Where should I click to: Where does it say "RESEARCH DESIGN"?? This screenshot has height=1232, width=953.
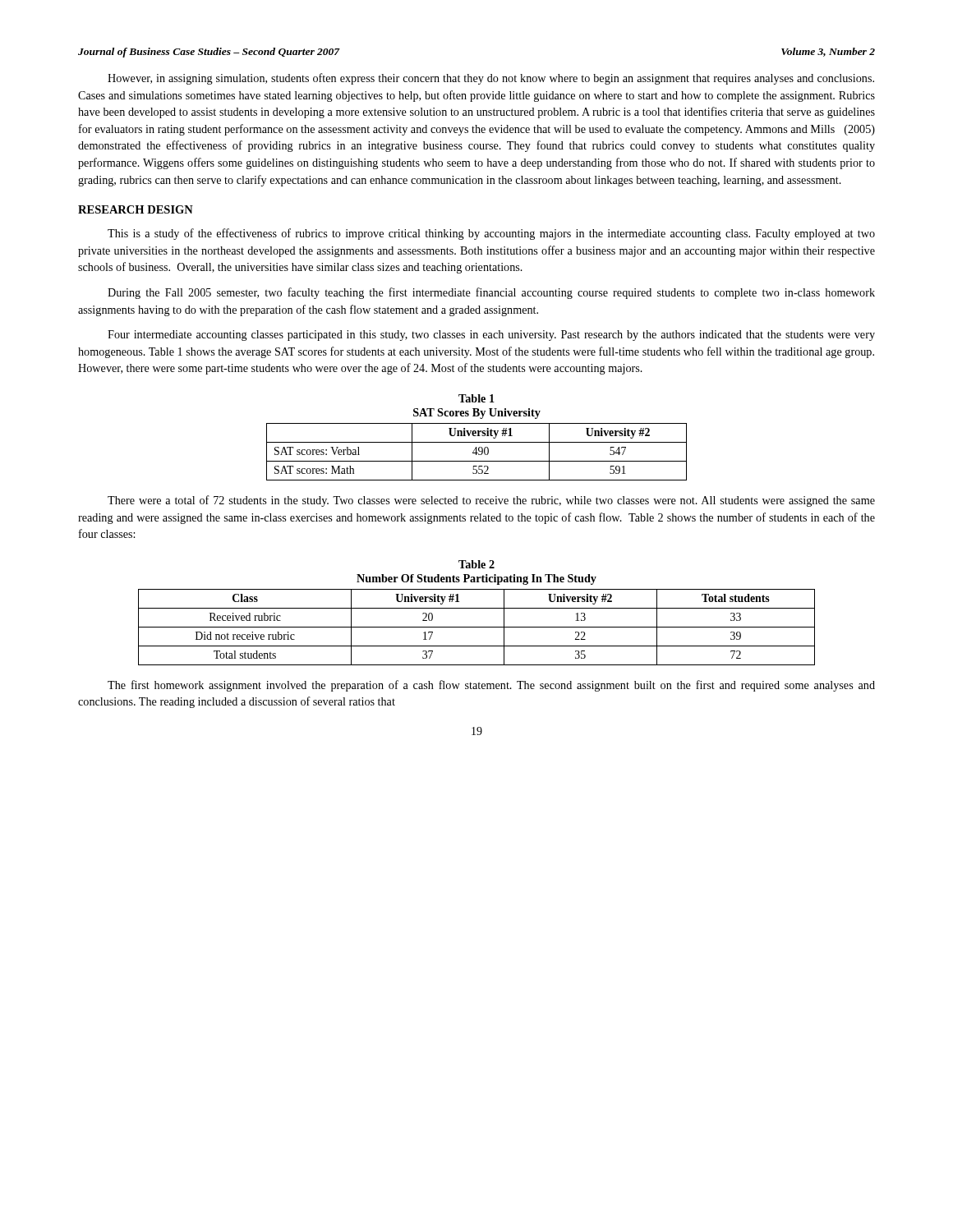(x=135, y=210)
